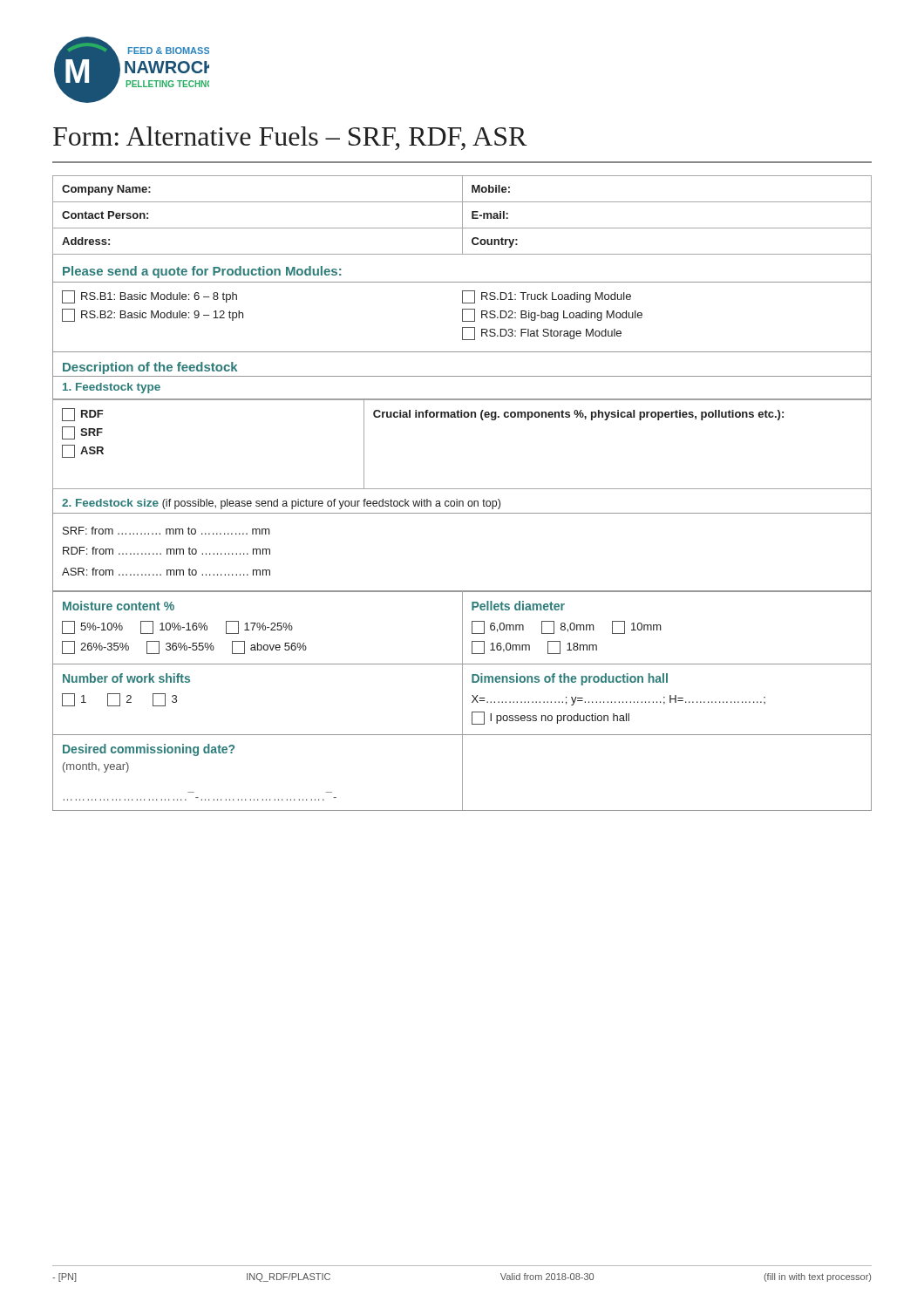Locate the table with the text "Desired commissioning date?"

click(462, 773)
